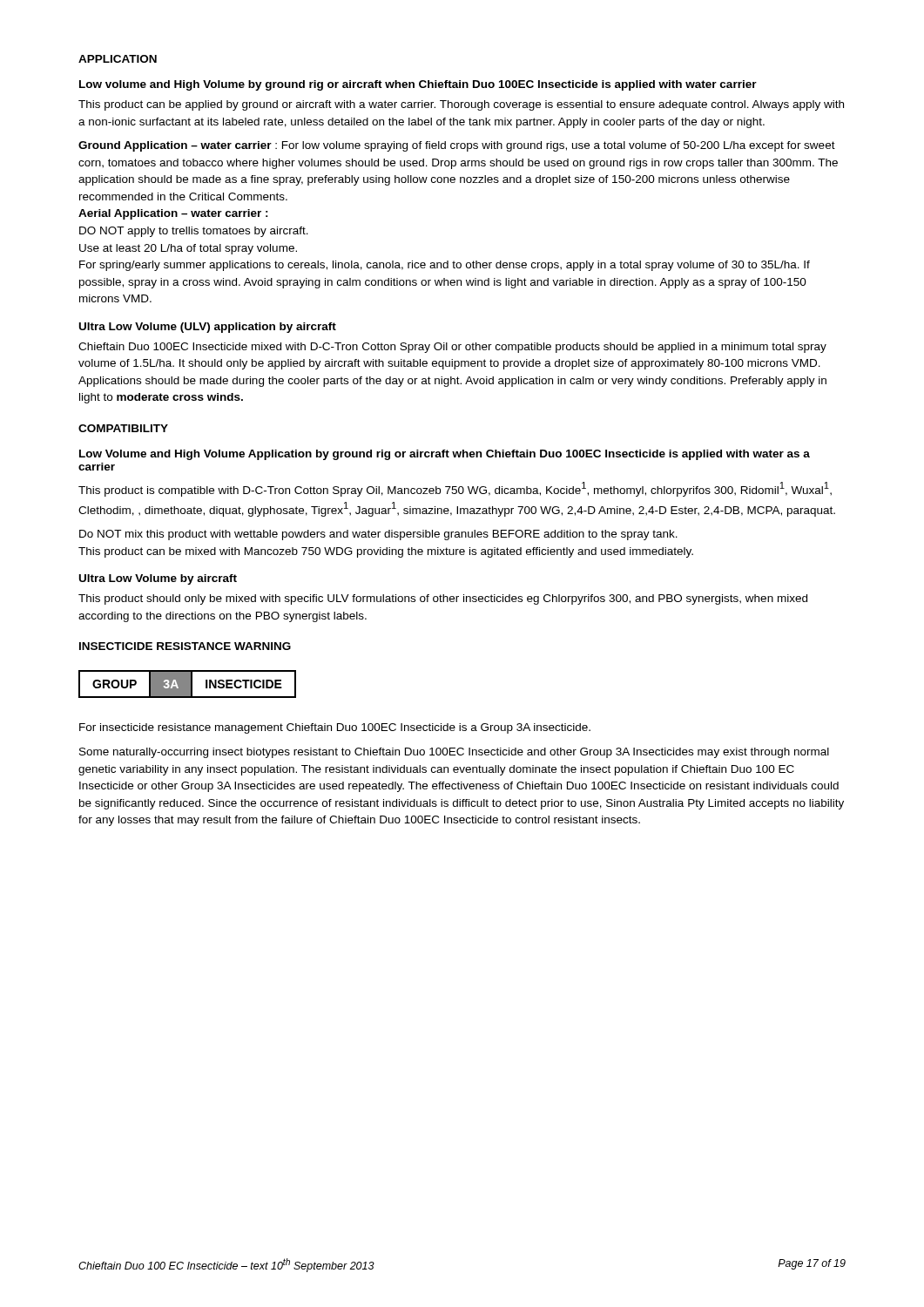
Task: Locate the section header that reads "Ultra Low Volume by aircraft"
Action: pyautogui.click(x=158, y=578)
